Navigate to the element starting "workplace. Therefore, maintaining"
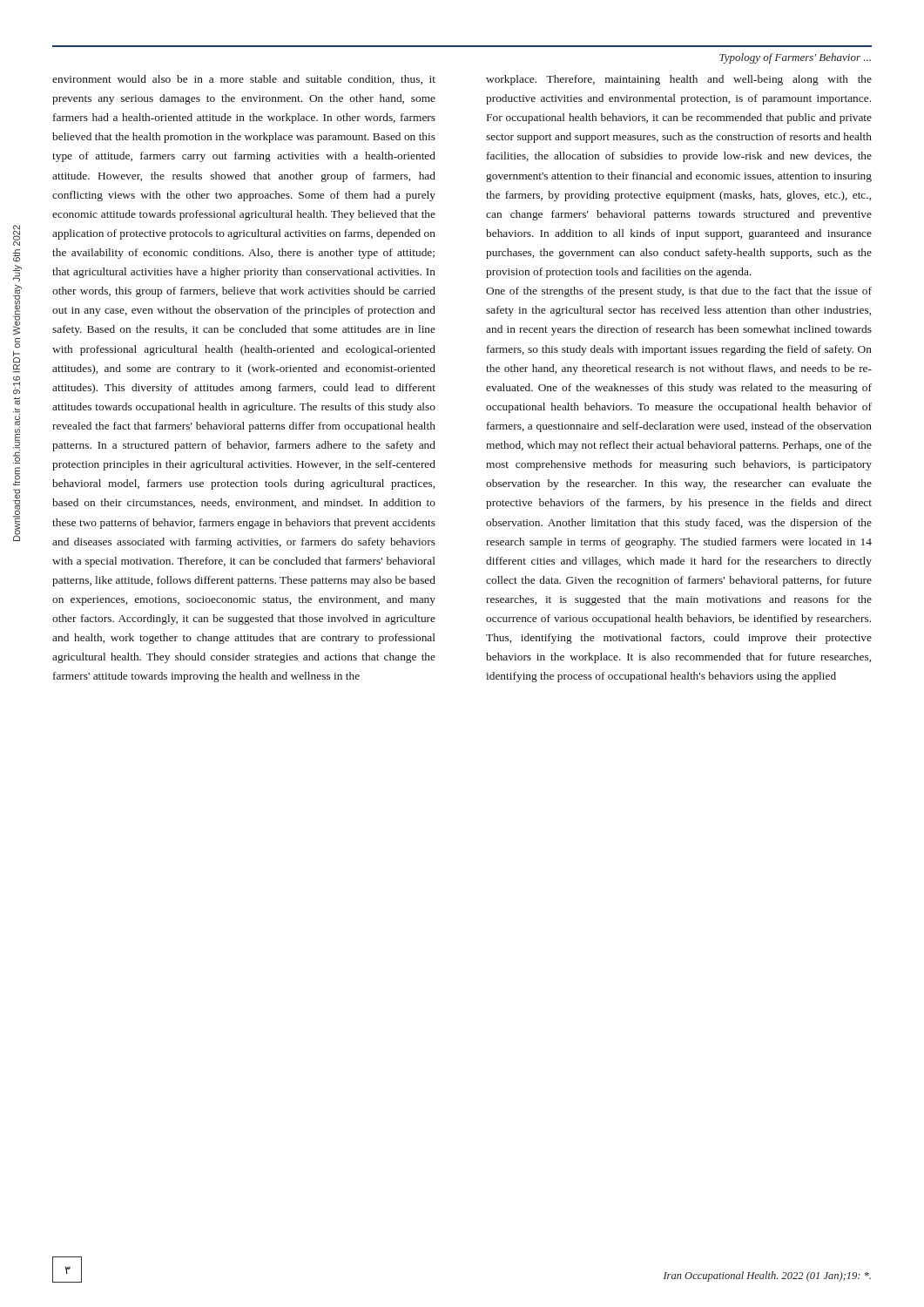The width and height of the screenshot is (924, 1307). pyautogui.click(x=679, y=378)
